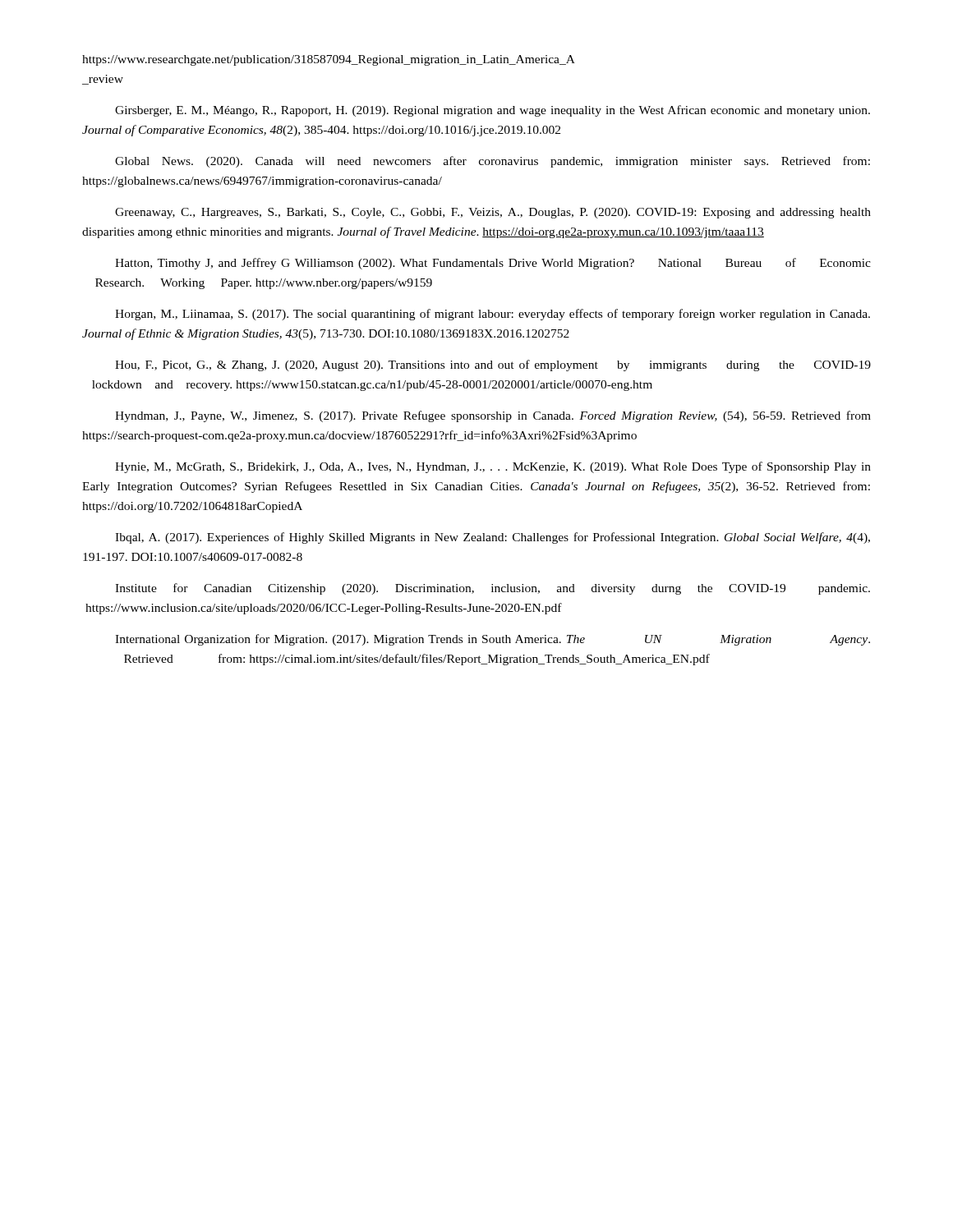Where is the passage that starts "Hynie, M., McGrath, S.,"?
Image resolution: width=953 pixels, height=1232 pixels.
476,486
